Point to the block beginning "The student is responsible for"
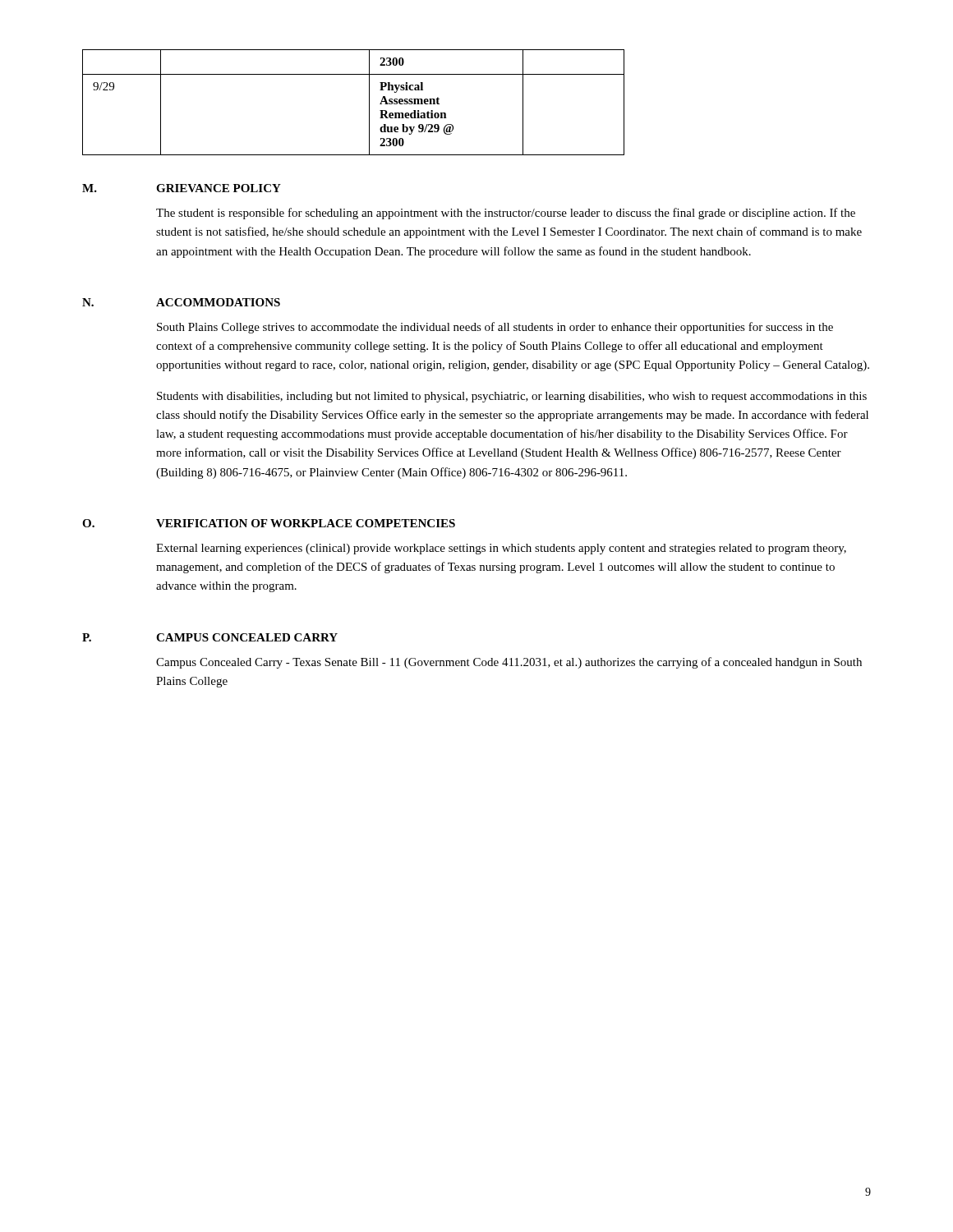 coord(513,232)
